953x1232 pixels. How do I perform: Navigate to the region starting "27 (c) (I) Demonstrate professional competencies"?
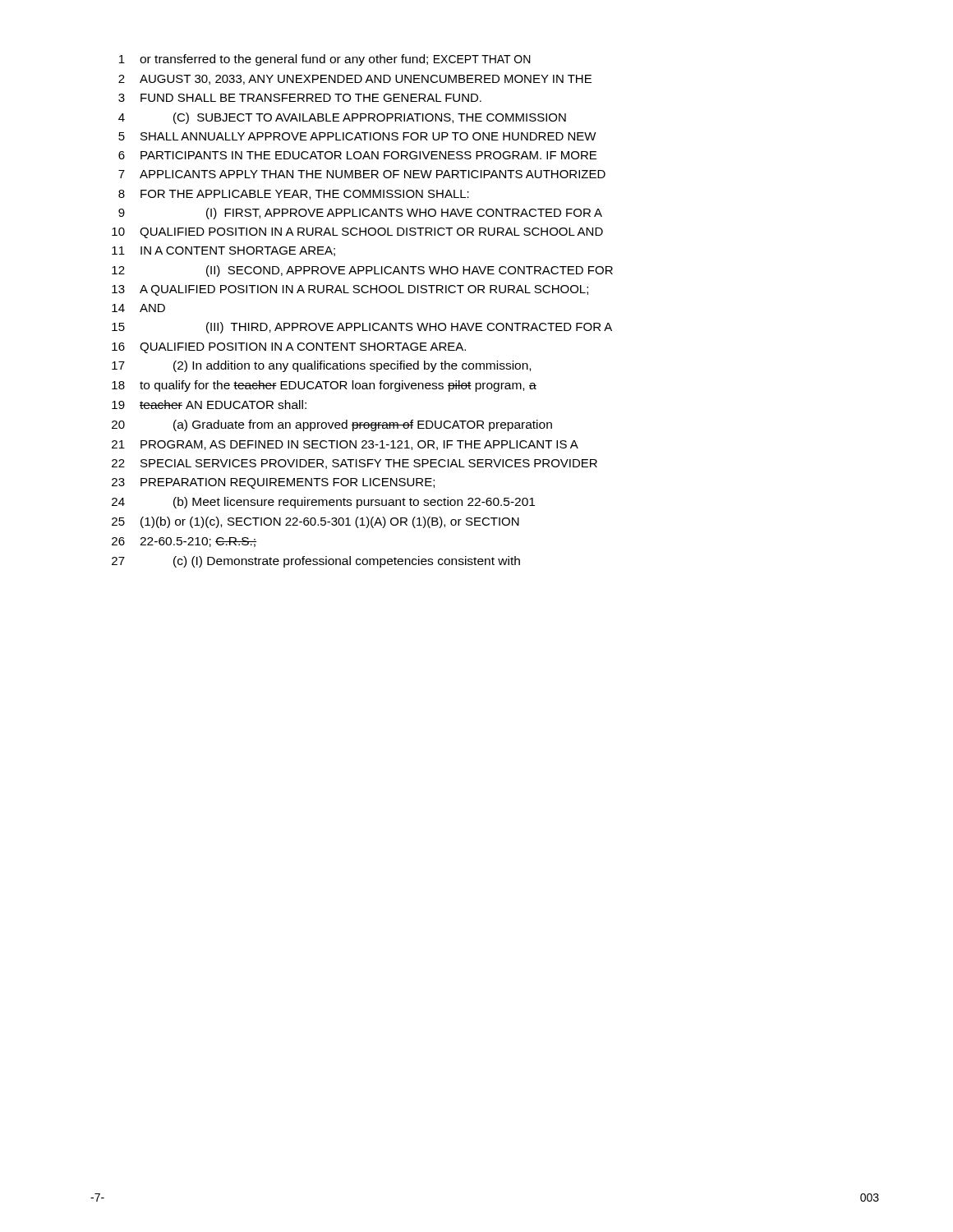click(485, 561)
